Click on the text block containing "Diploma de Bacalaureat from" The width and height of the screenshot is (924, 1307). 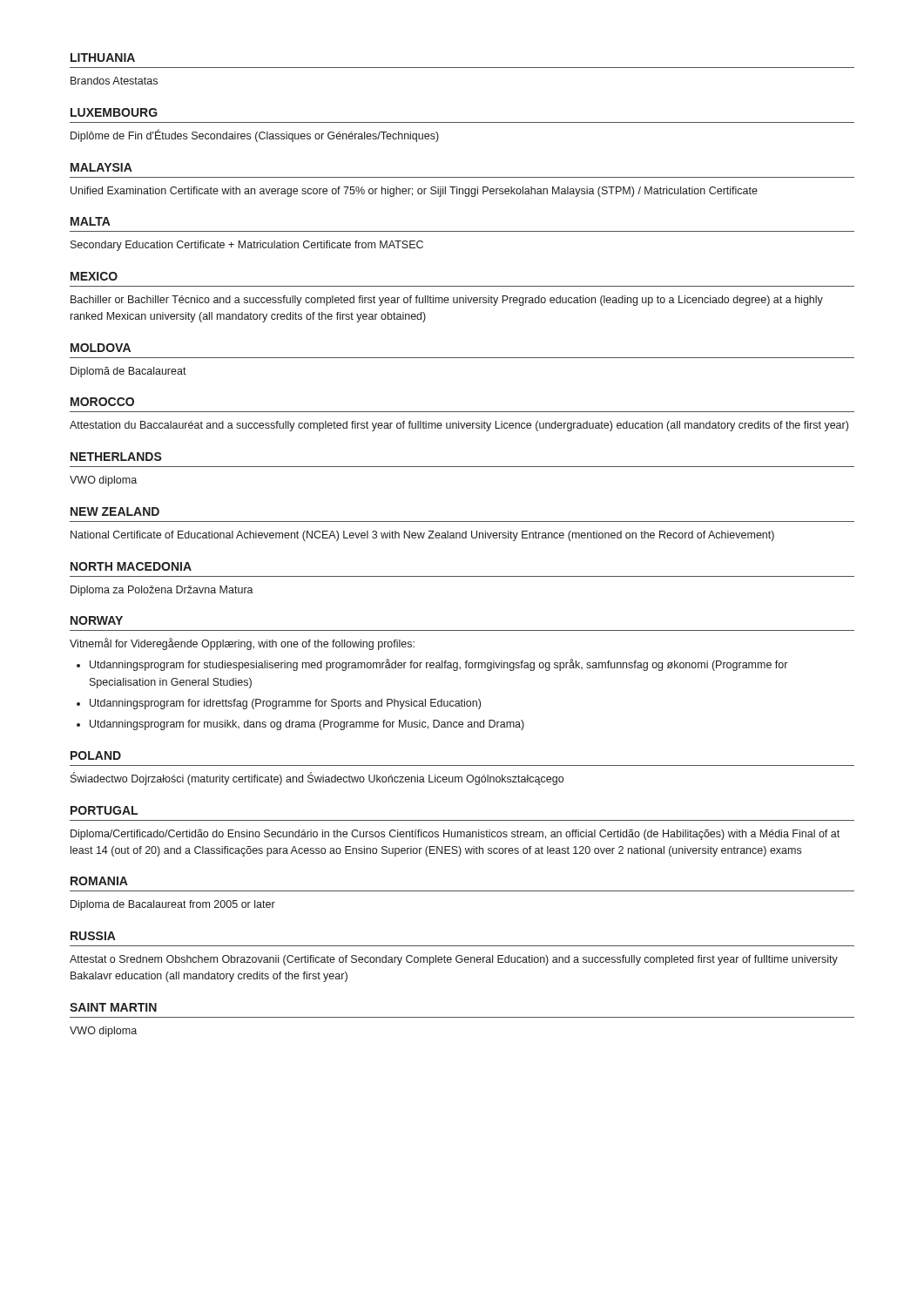(173, 905)
